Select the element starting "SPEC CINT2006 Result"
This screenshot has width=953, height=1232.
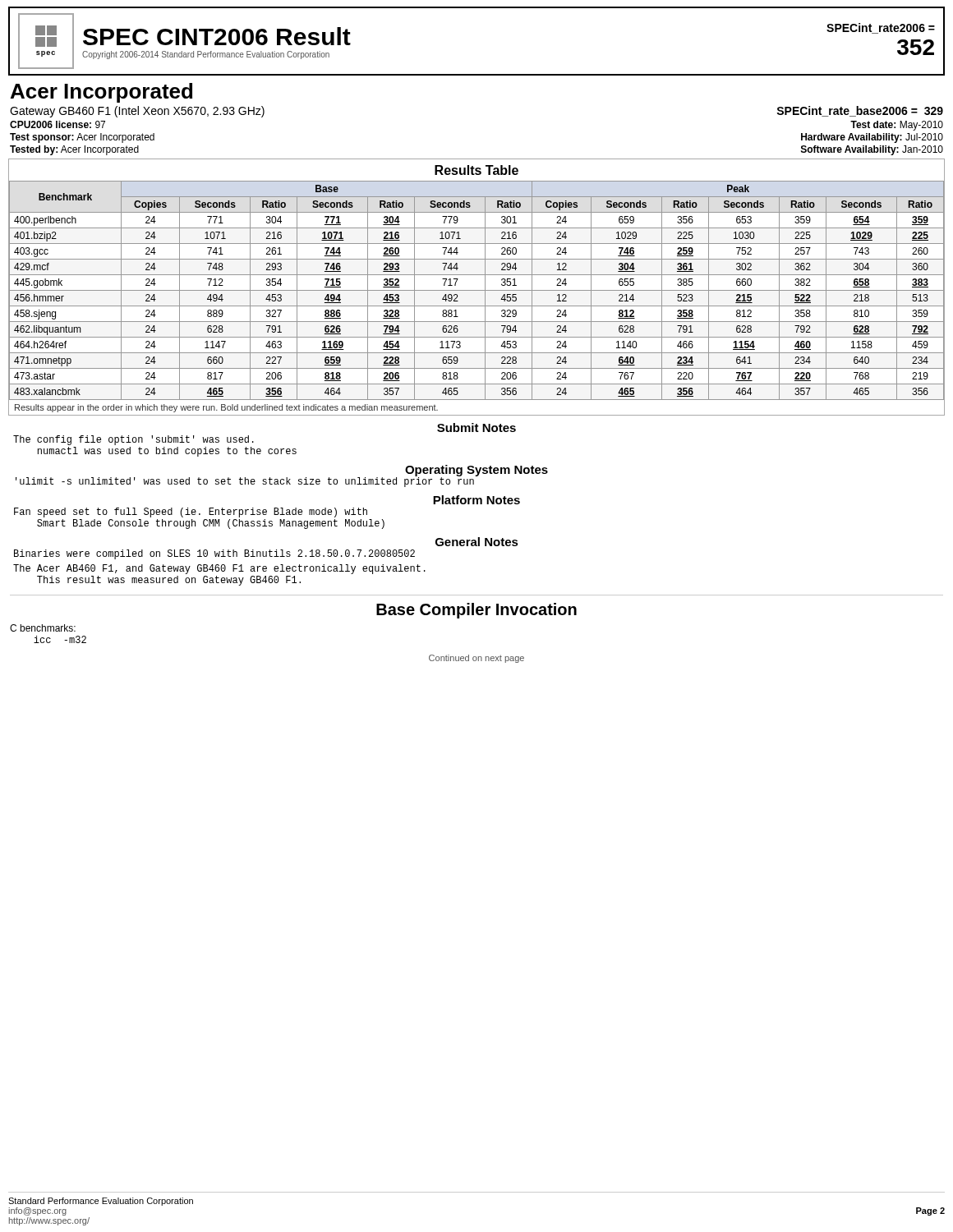216,37
